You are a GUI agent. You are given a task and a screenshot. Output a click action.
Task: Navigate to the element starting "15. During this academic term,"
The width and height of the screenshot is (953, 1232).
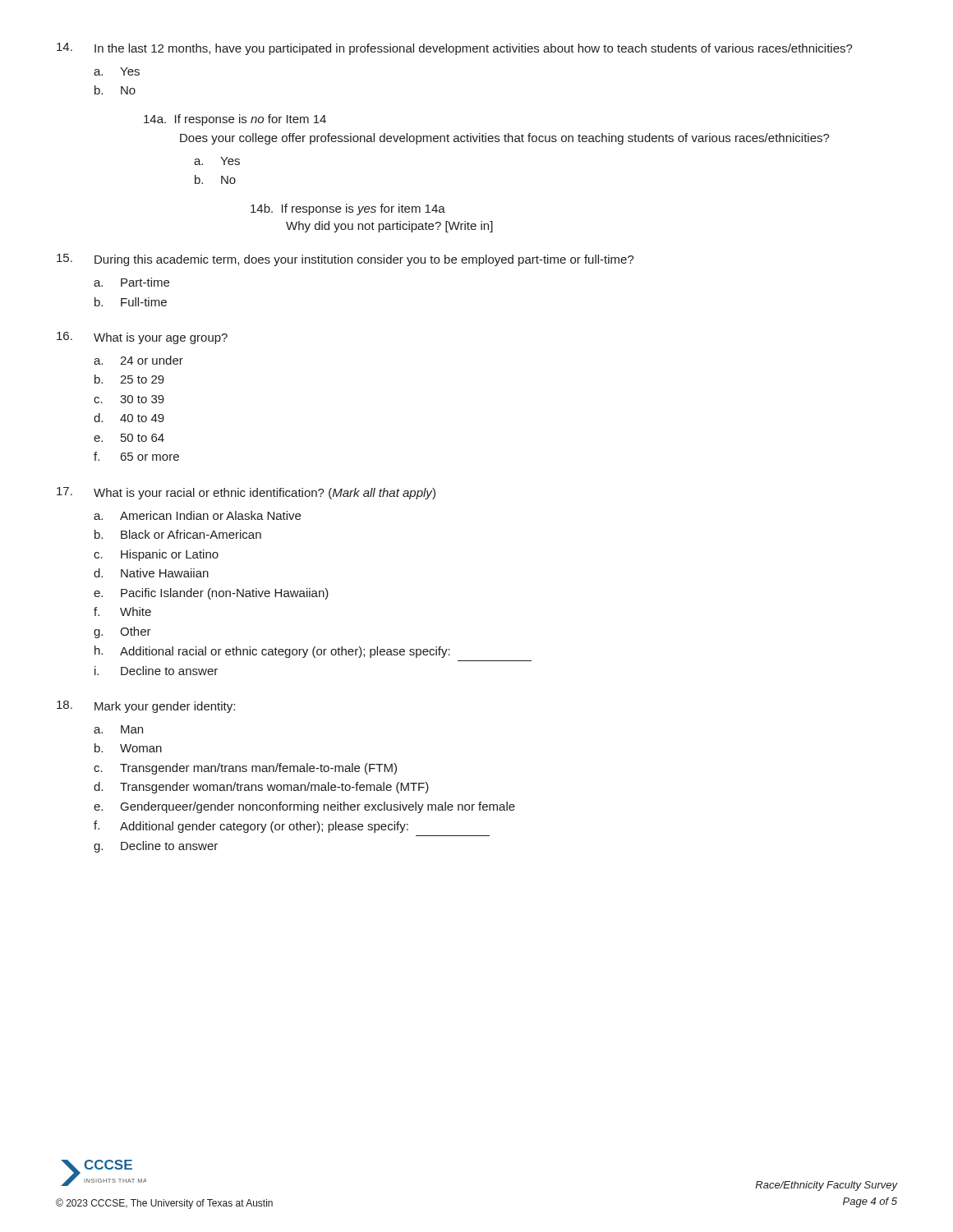pyautogui.click(x=345, y=260)
